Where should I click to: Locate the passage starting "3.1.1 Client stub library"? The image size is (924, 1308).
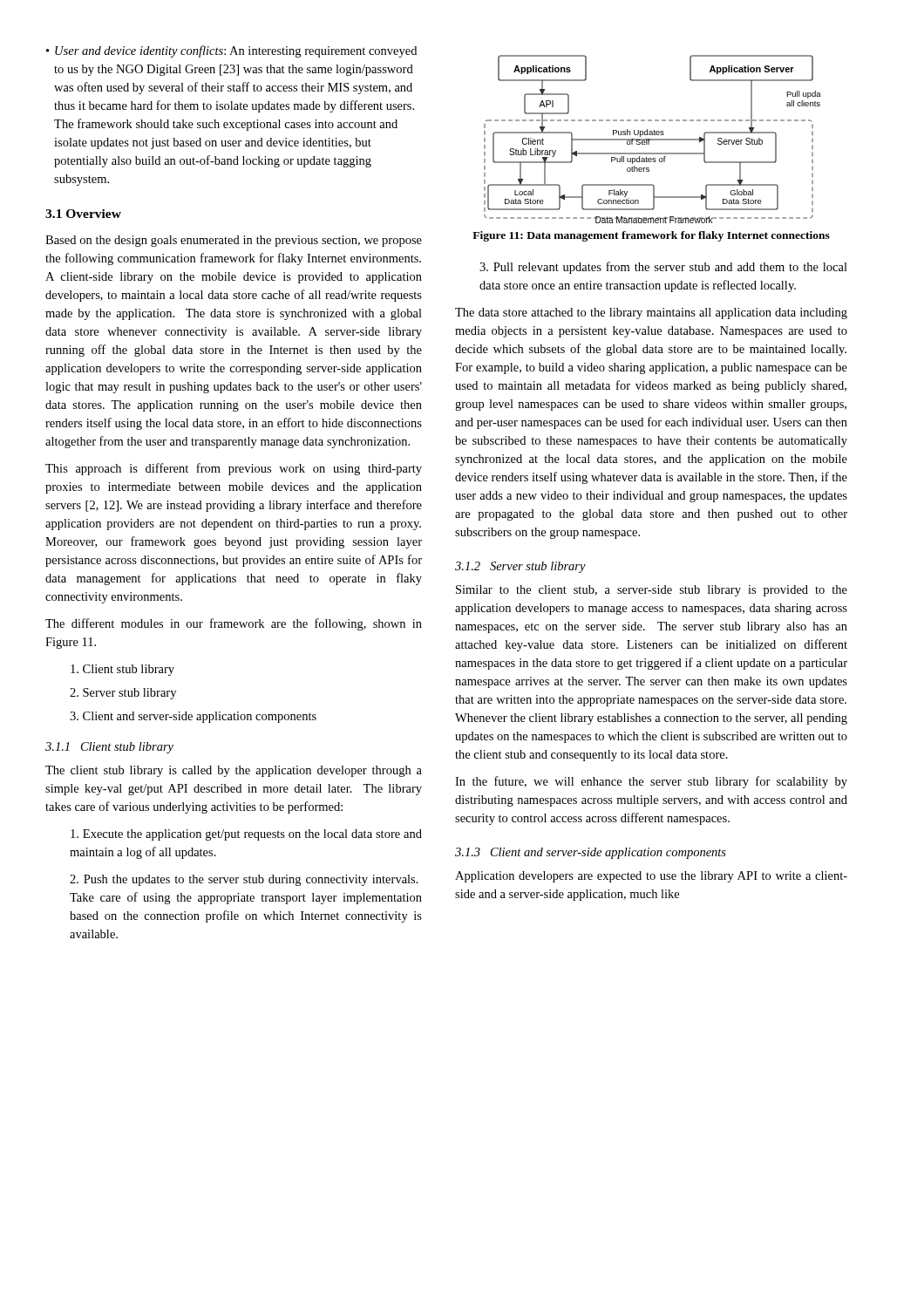click(x=109, y=746)
